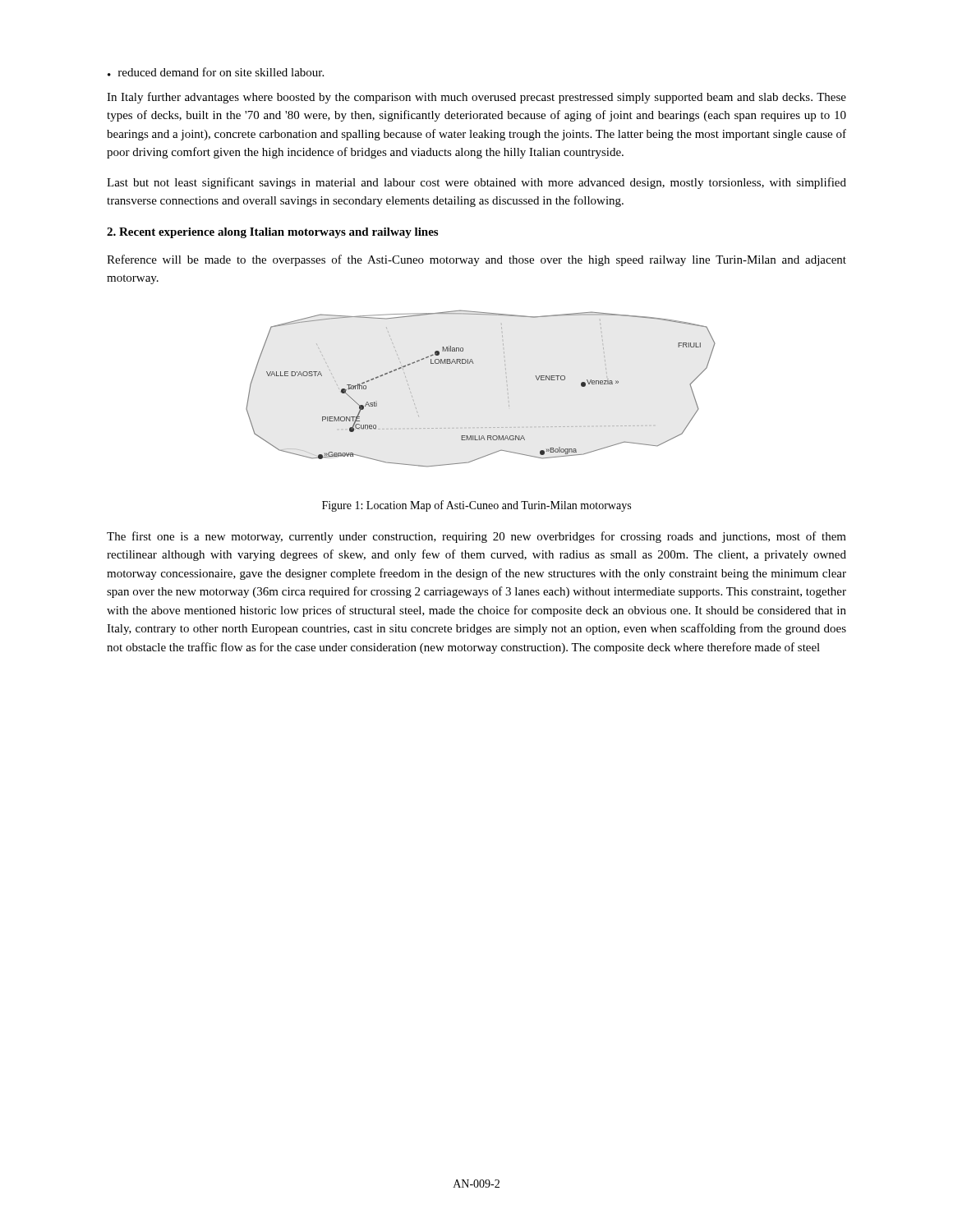Locate a caption
The image size is (953, 1232).
pos(476,505)
